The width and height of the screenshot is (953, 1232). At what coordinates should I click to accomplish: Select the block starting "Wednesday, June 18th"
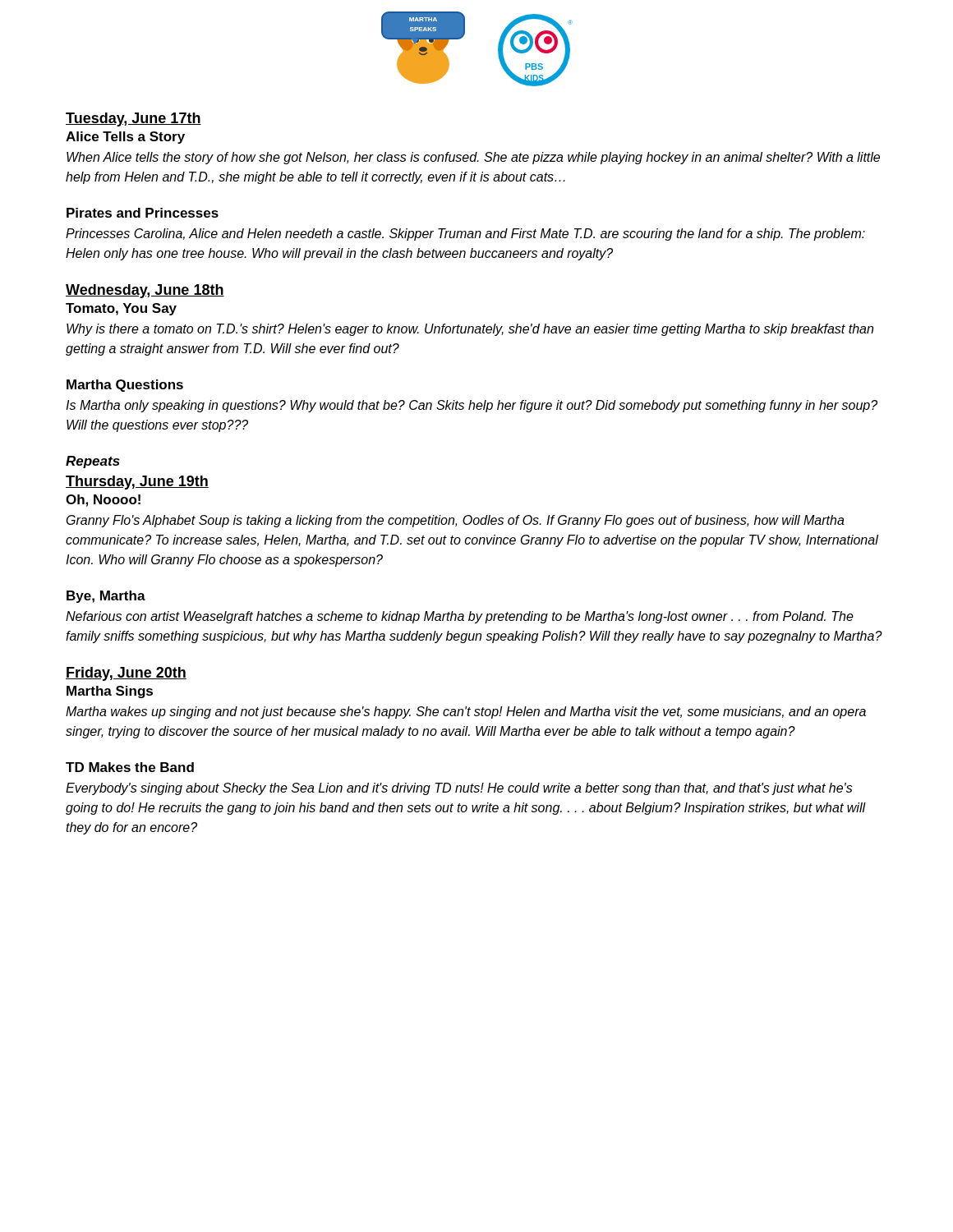point(145,290)
